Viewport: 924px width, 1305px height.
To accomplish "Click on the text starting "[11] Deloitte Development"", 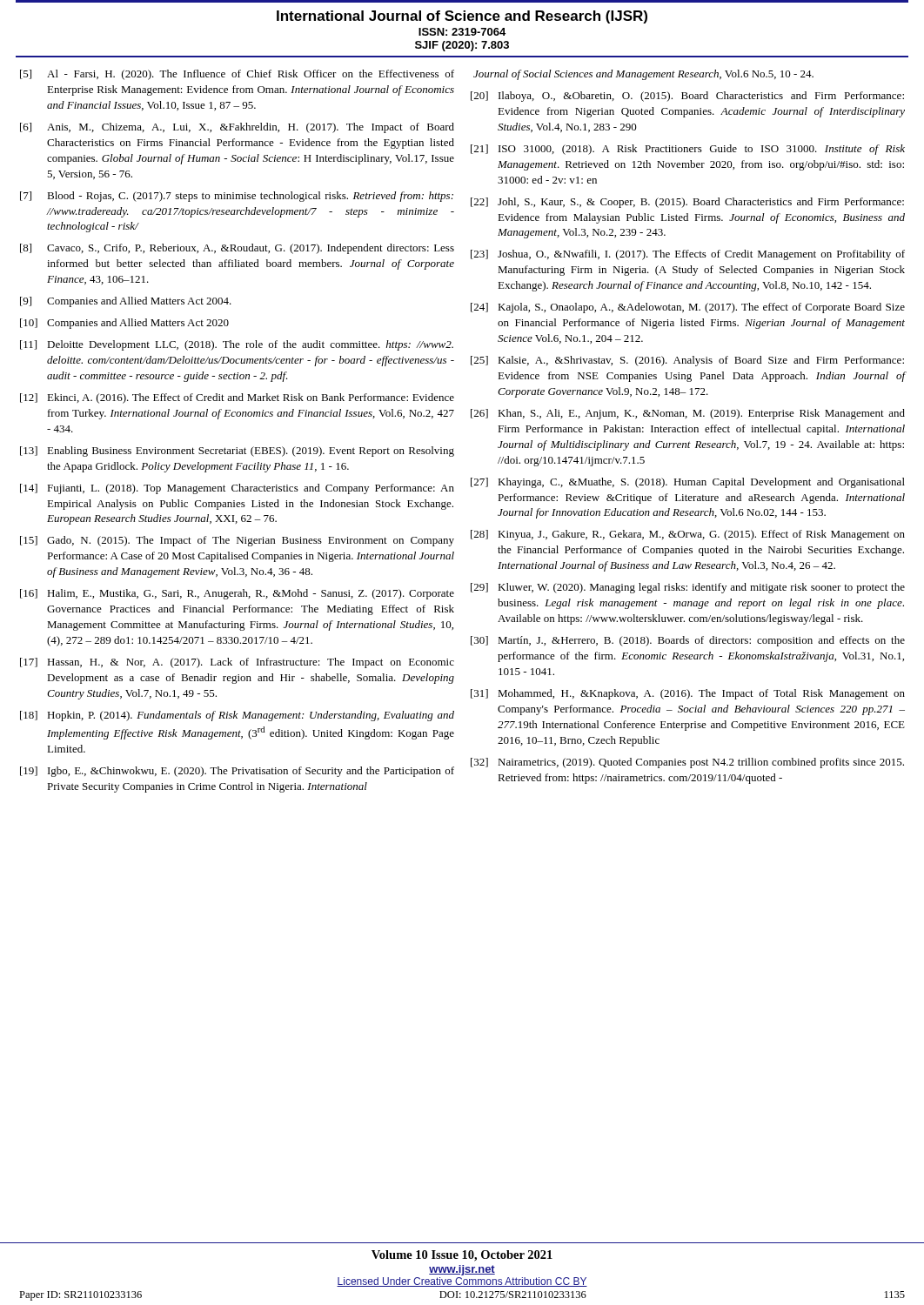I will [237, 360].
